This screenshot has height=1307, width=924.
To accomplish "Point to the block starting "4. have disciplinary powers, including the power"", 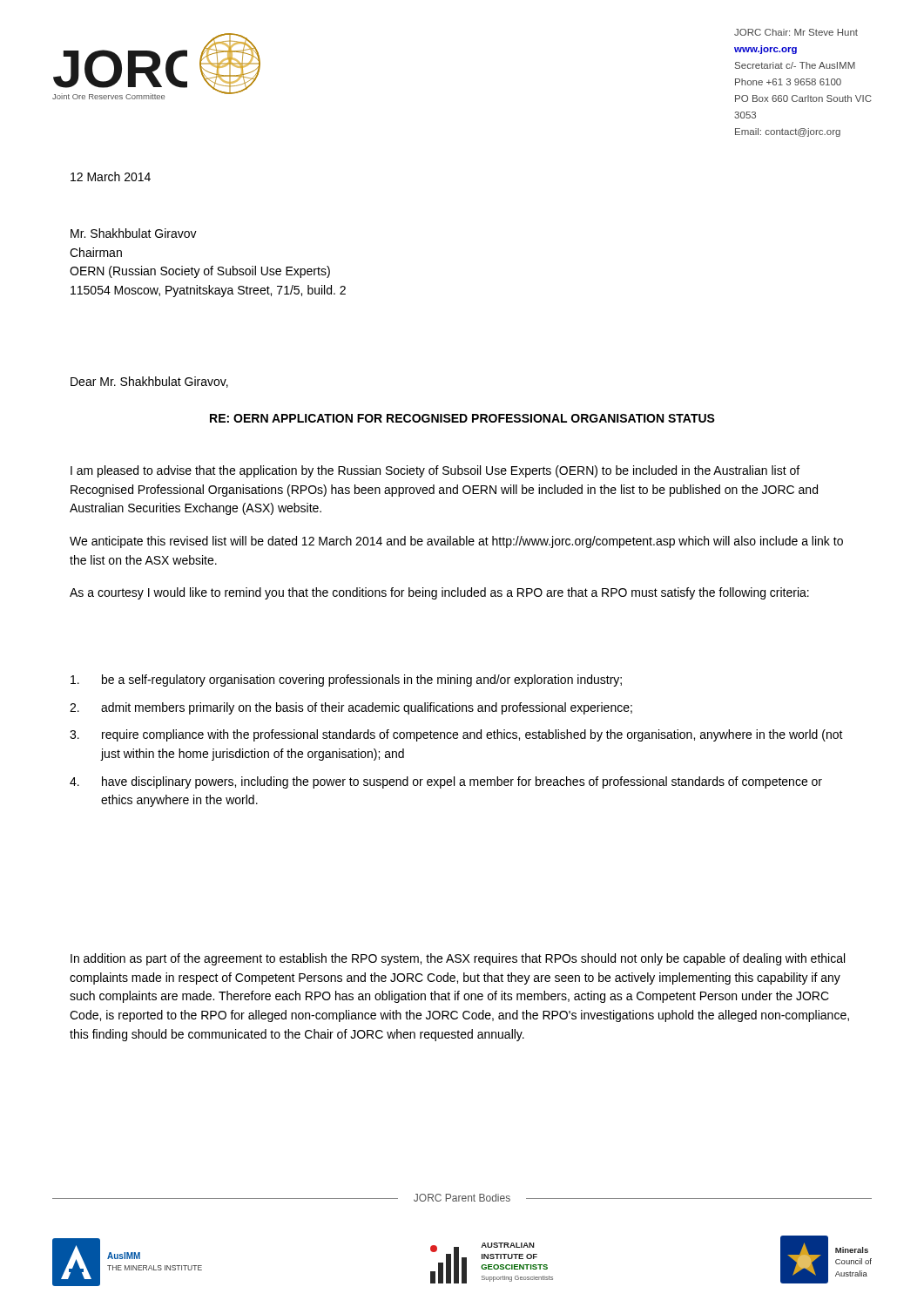I will (462, 792).
